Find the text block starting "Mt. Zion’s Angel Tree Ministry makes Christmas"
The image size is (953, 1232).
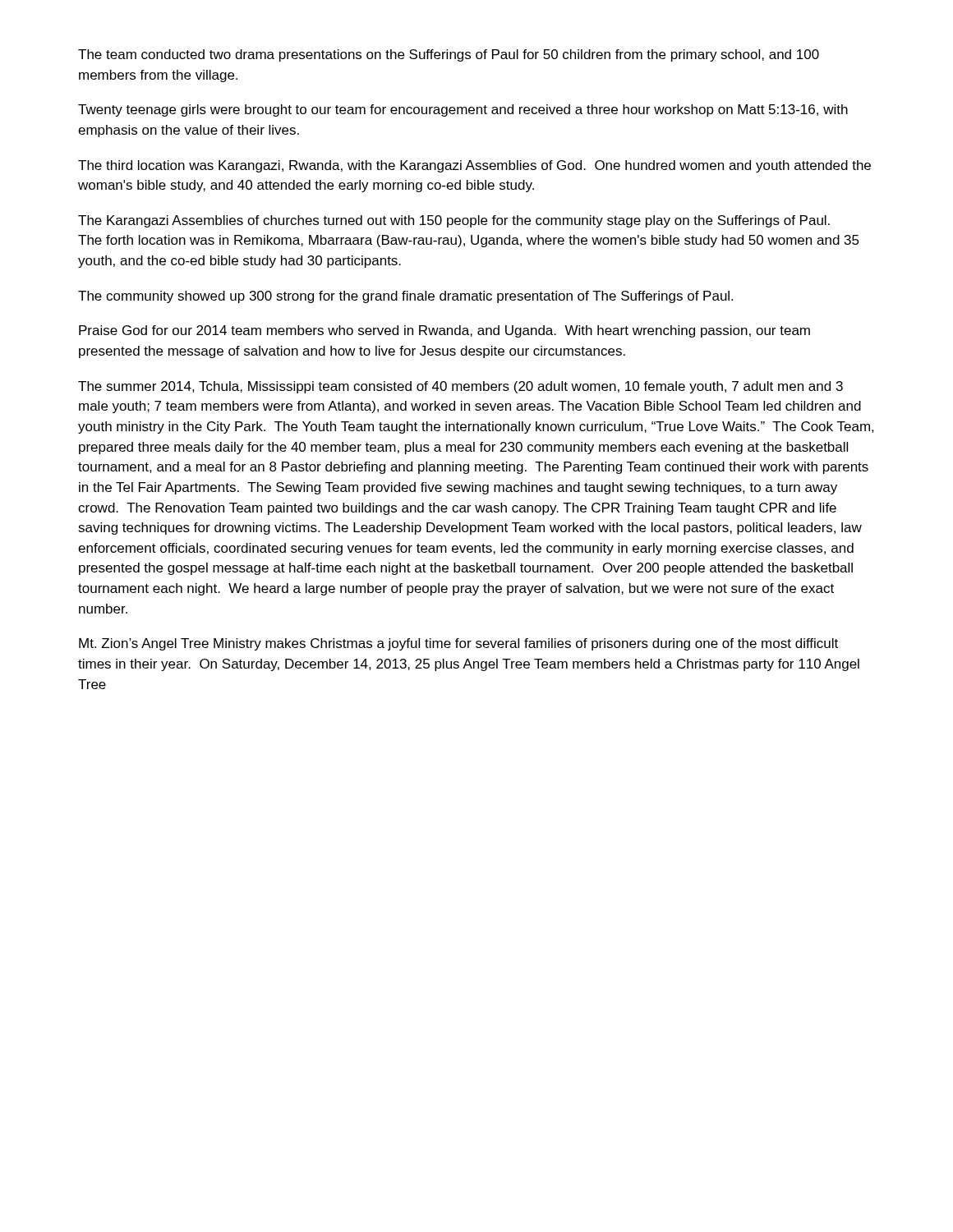469,664
